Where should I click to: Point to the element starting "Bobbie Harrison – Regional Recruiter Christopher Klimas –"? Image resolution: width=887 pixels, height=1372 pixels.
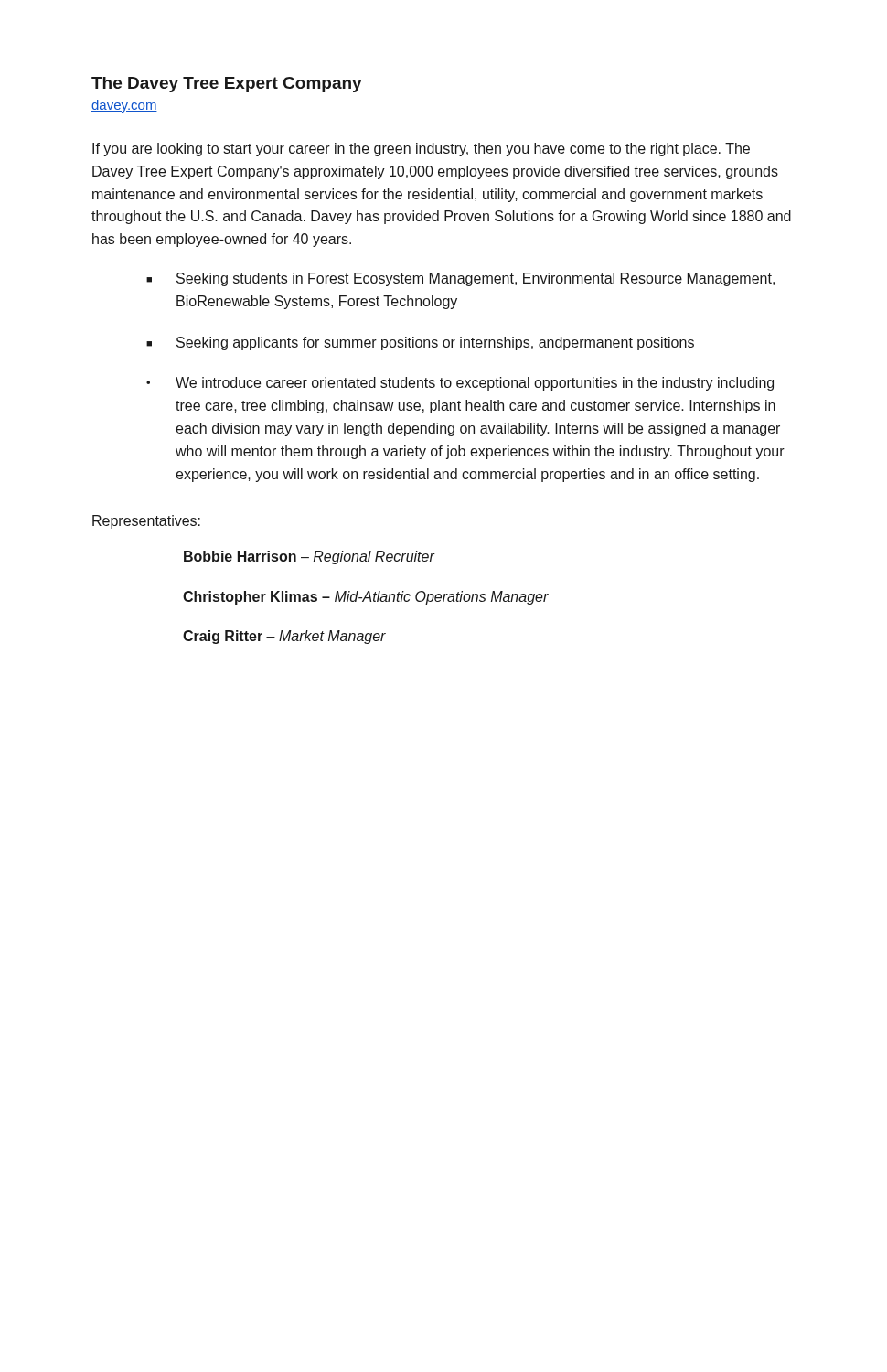[x=489, y=596]
